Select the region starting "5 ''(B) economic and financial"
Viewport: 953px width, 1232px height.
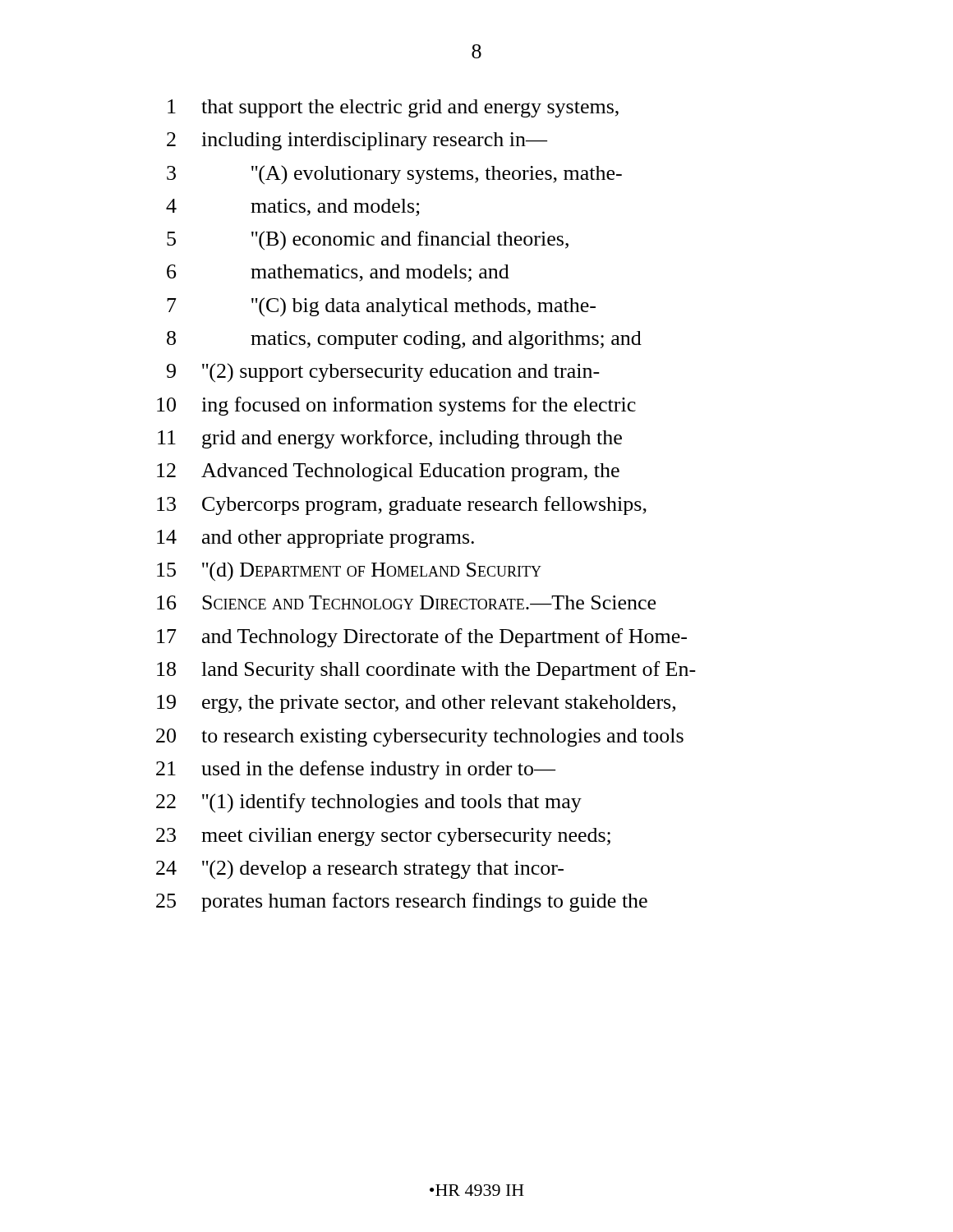click(x=493, y=239)
